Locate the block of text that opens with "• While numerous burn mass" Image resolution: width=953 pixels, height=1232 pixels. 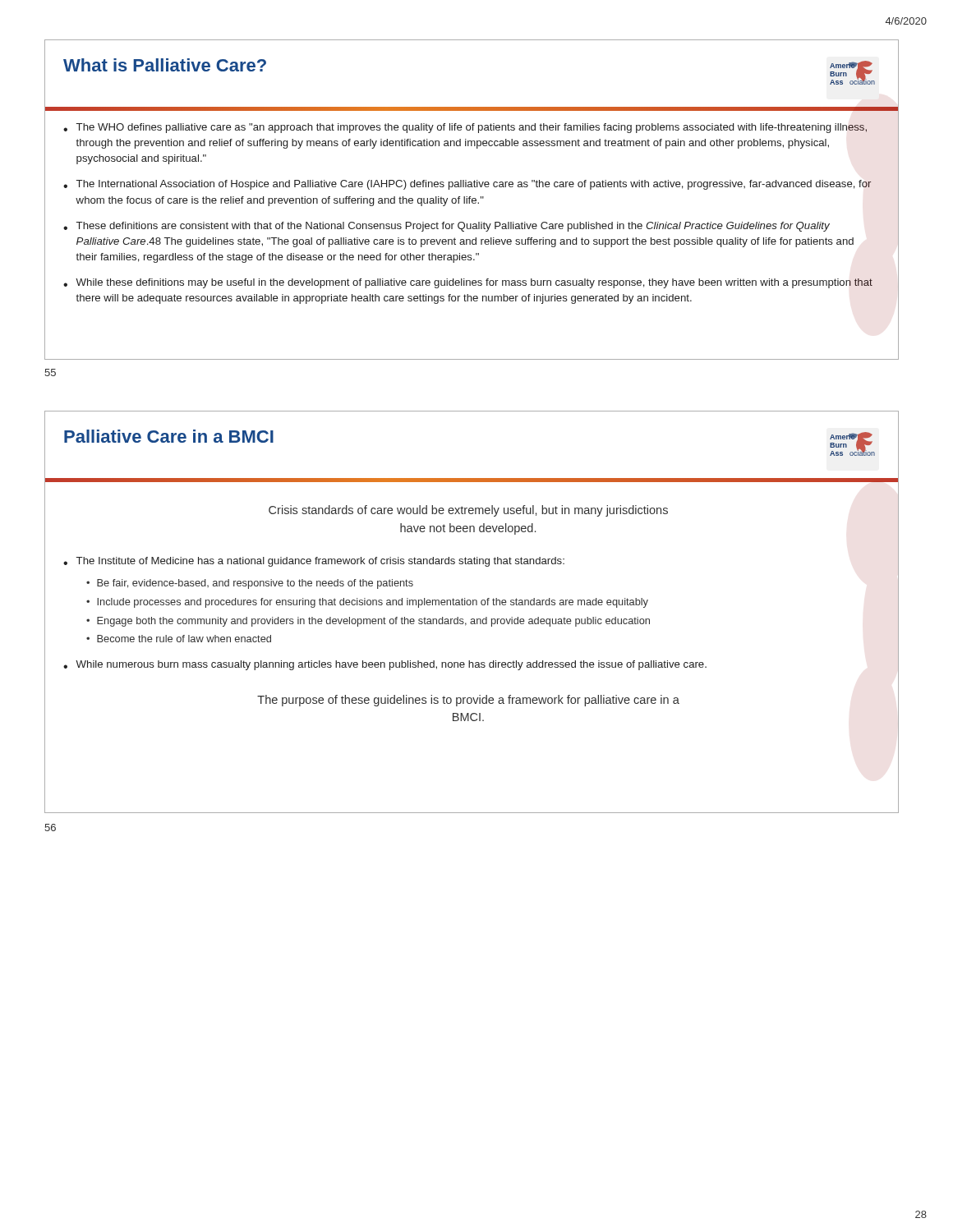coord(385,666)
